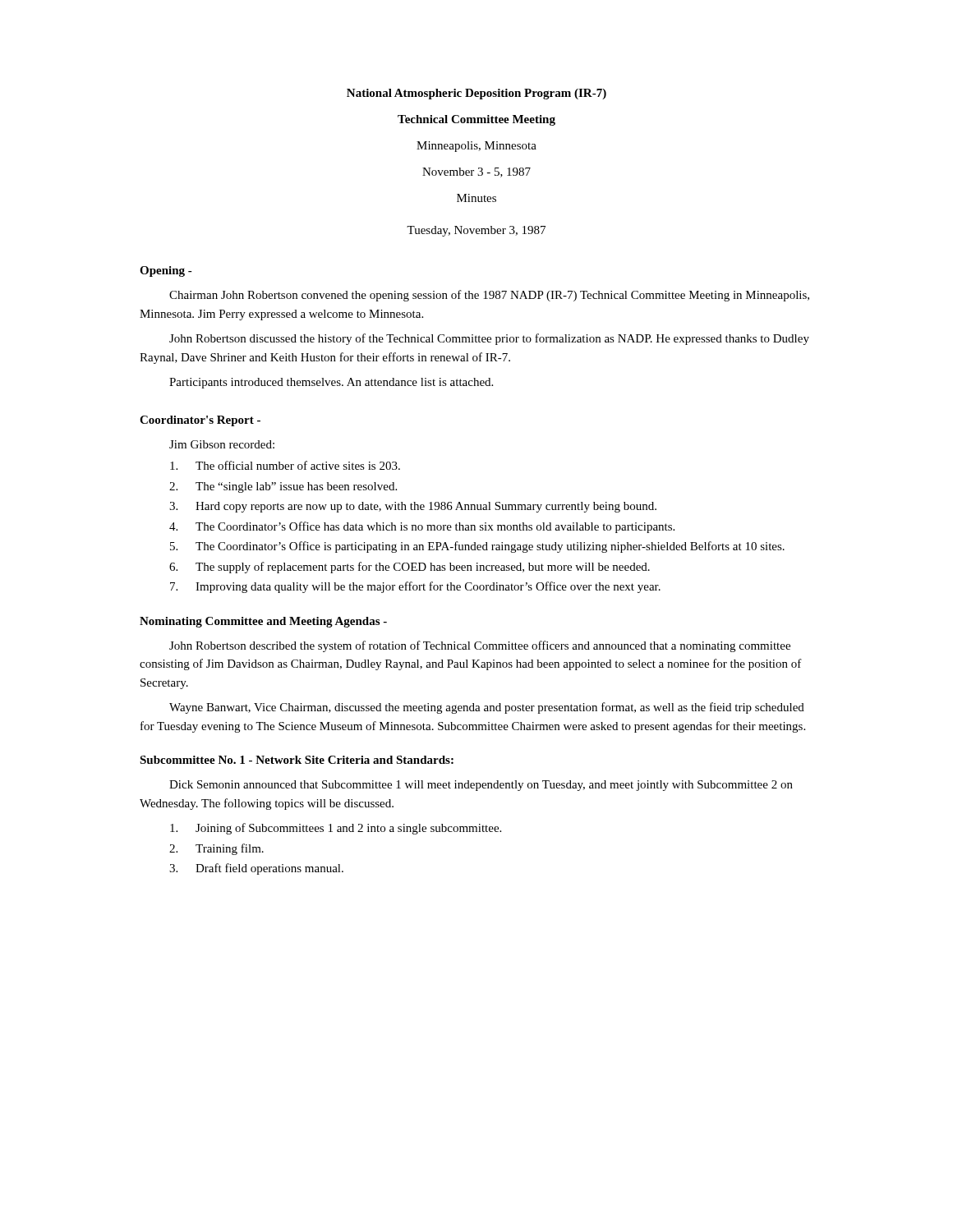Point to the block beginning "4. The Coordinator’s Office has data which is"

[x=422, y=526]
